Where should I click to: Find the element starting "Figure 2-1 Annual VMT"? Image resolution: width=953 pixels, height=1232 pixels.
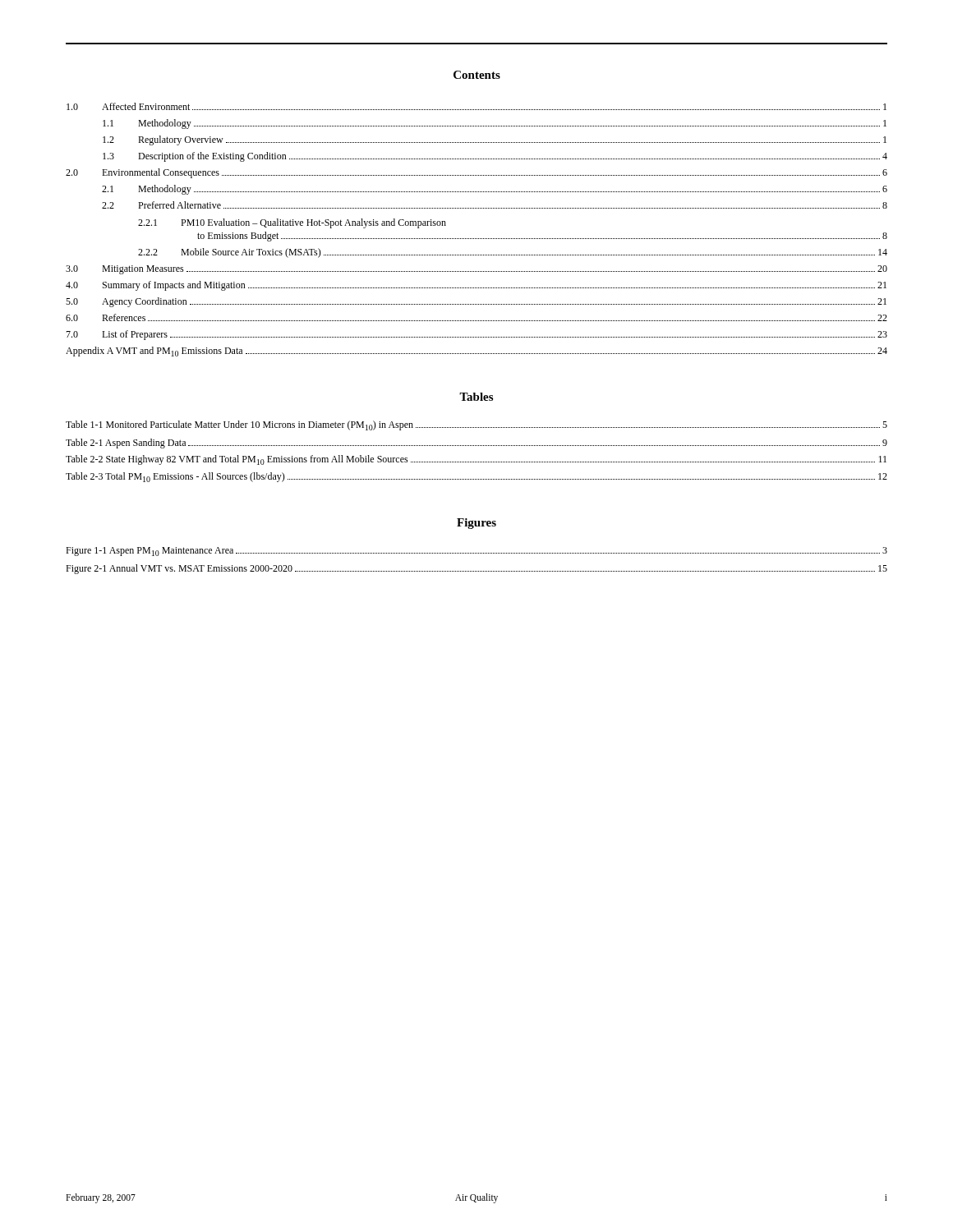pyautogui.click(x=476, y=569)
